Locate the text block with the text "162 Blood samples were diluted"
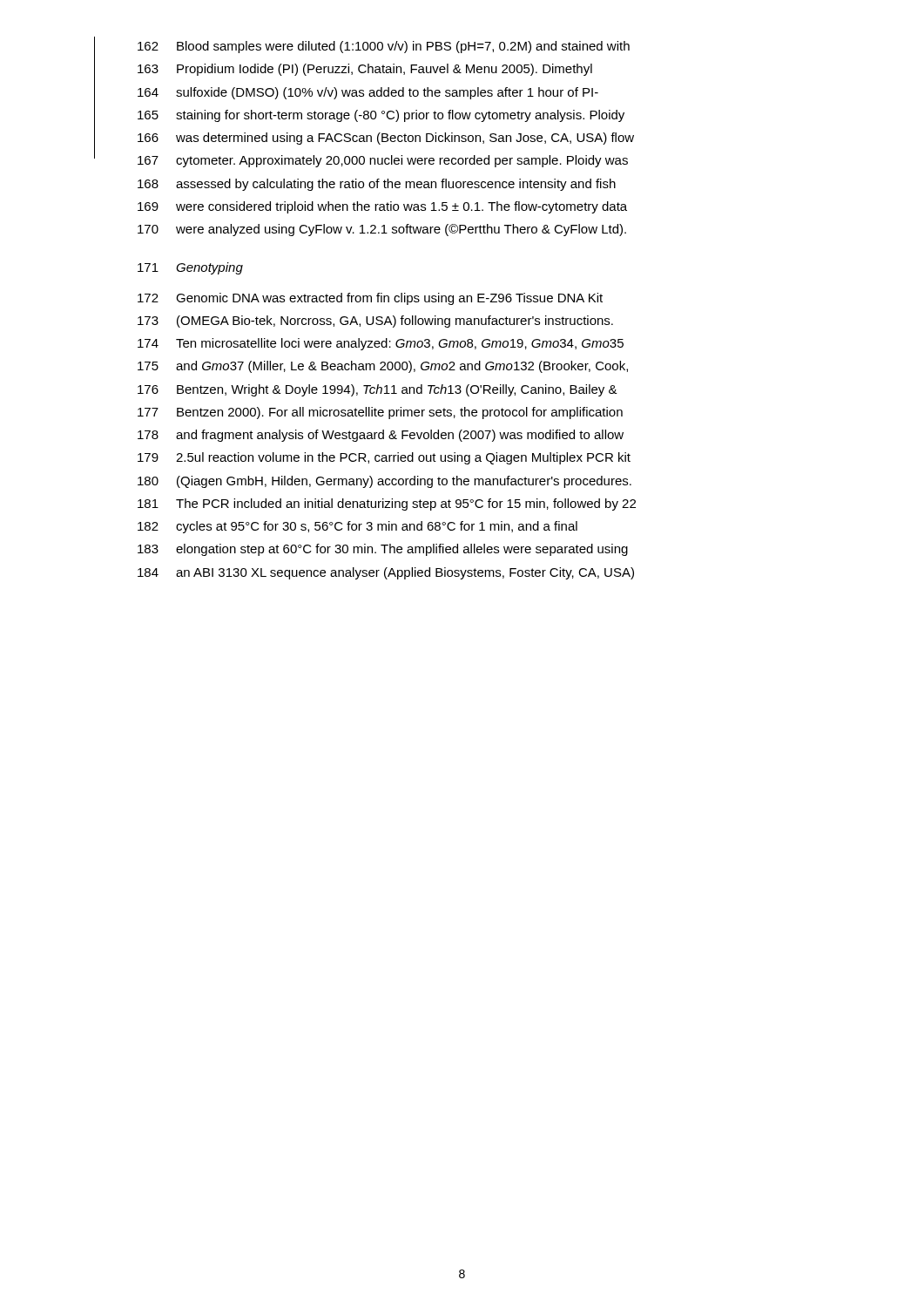Screen dimensions: 1307x924 point(466,138)
